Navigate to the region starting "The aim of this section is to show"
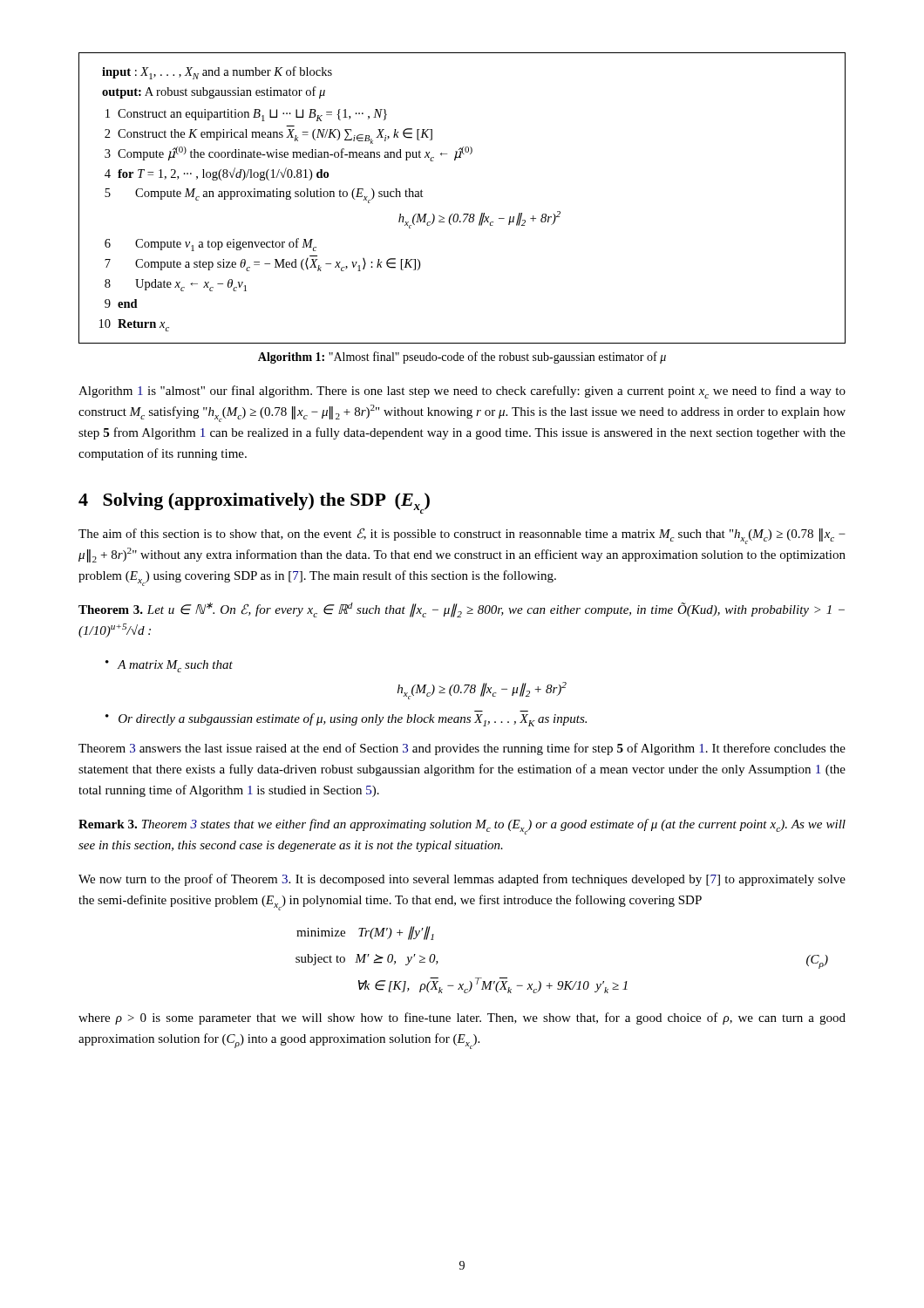This screenshot has height=1308, width=924. 462,556
